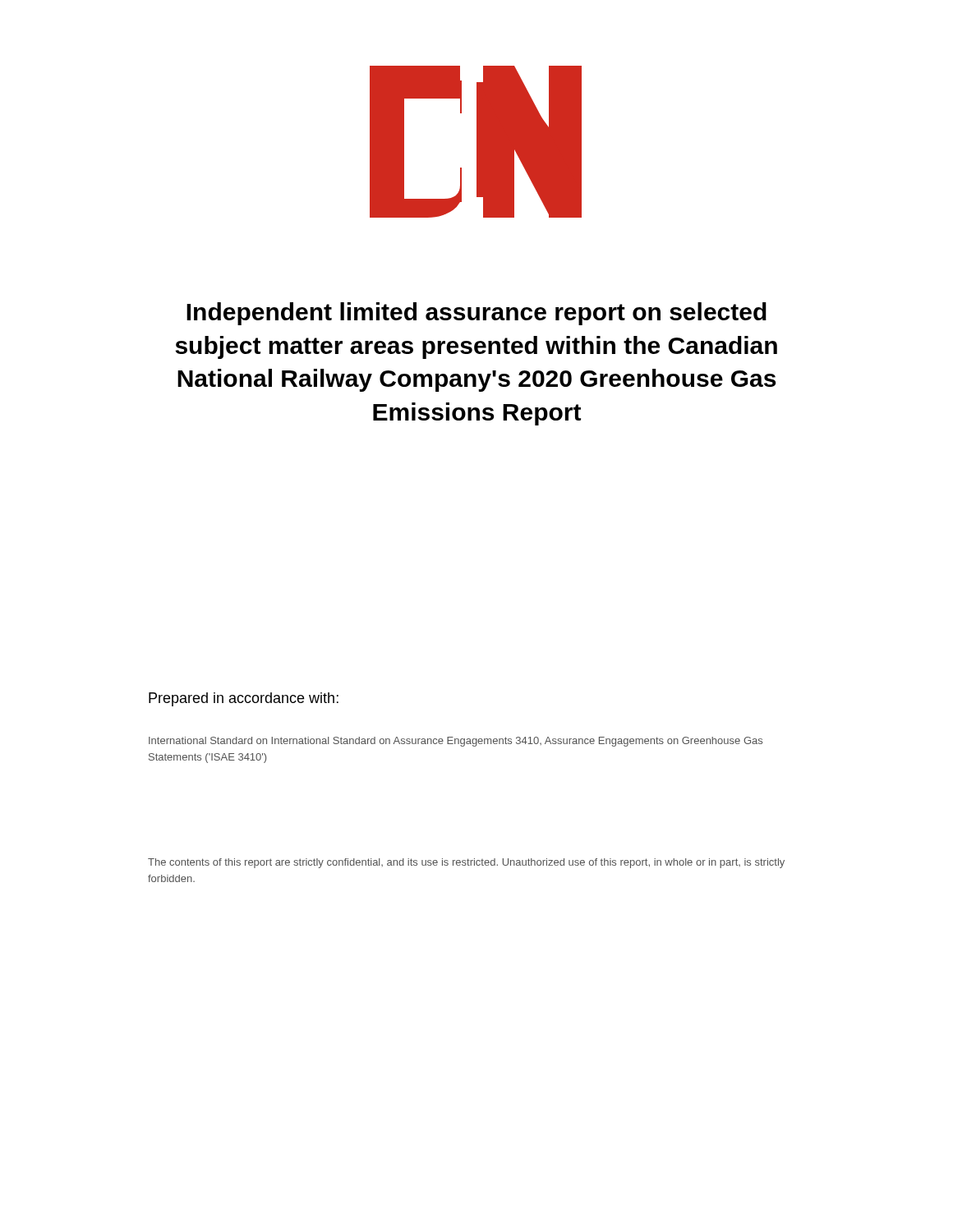
Task: Click on the text starting "Independent limited assurance report on selected subject"
Action: [476, 362]
